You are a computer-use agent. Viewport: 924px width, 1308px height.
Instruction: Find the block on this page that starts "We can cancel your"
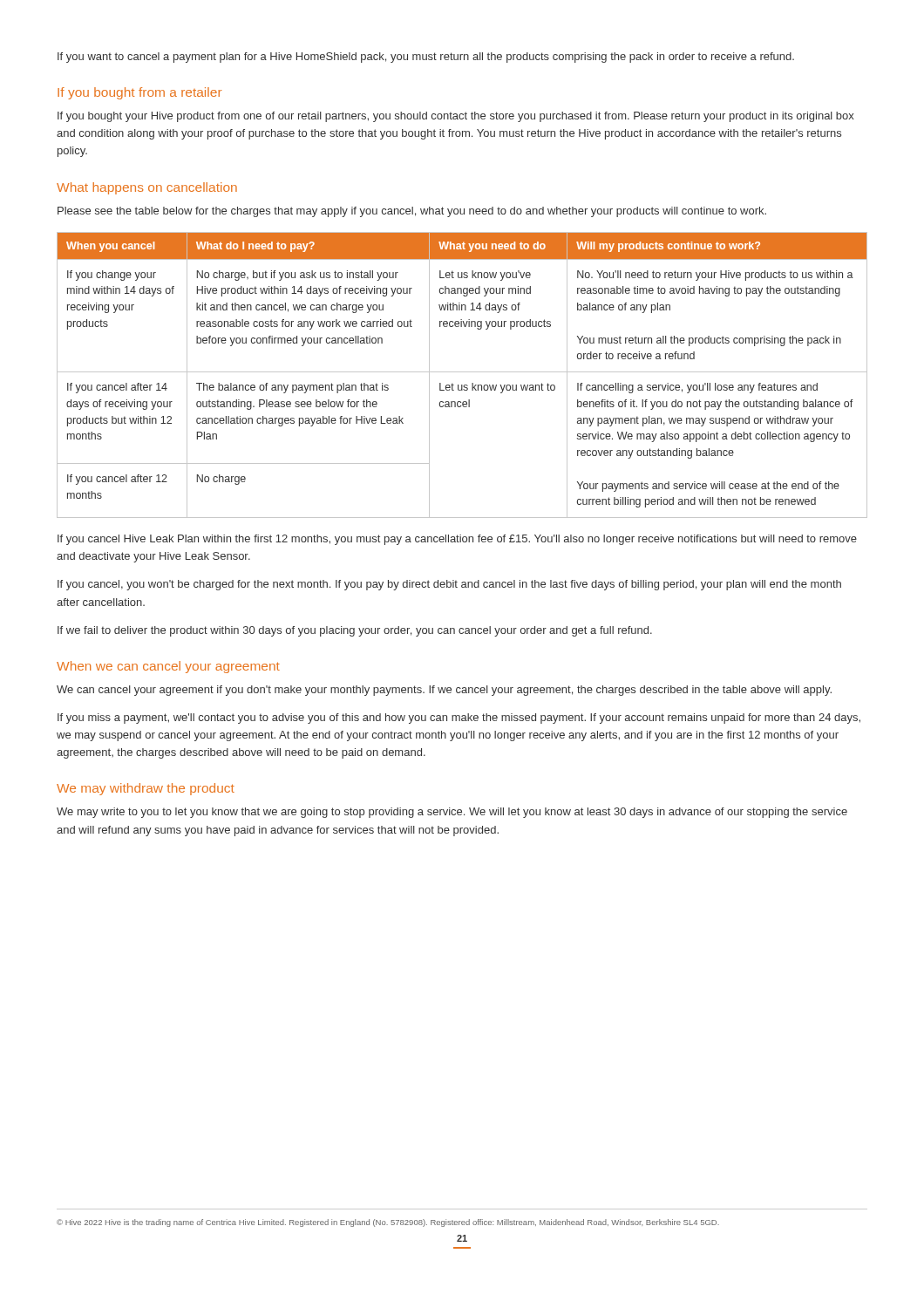coord(445,689)
